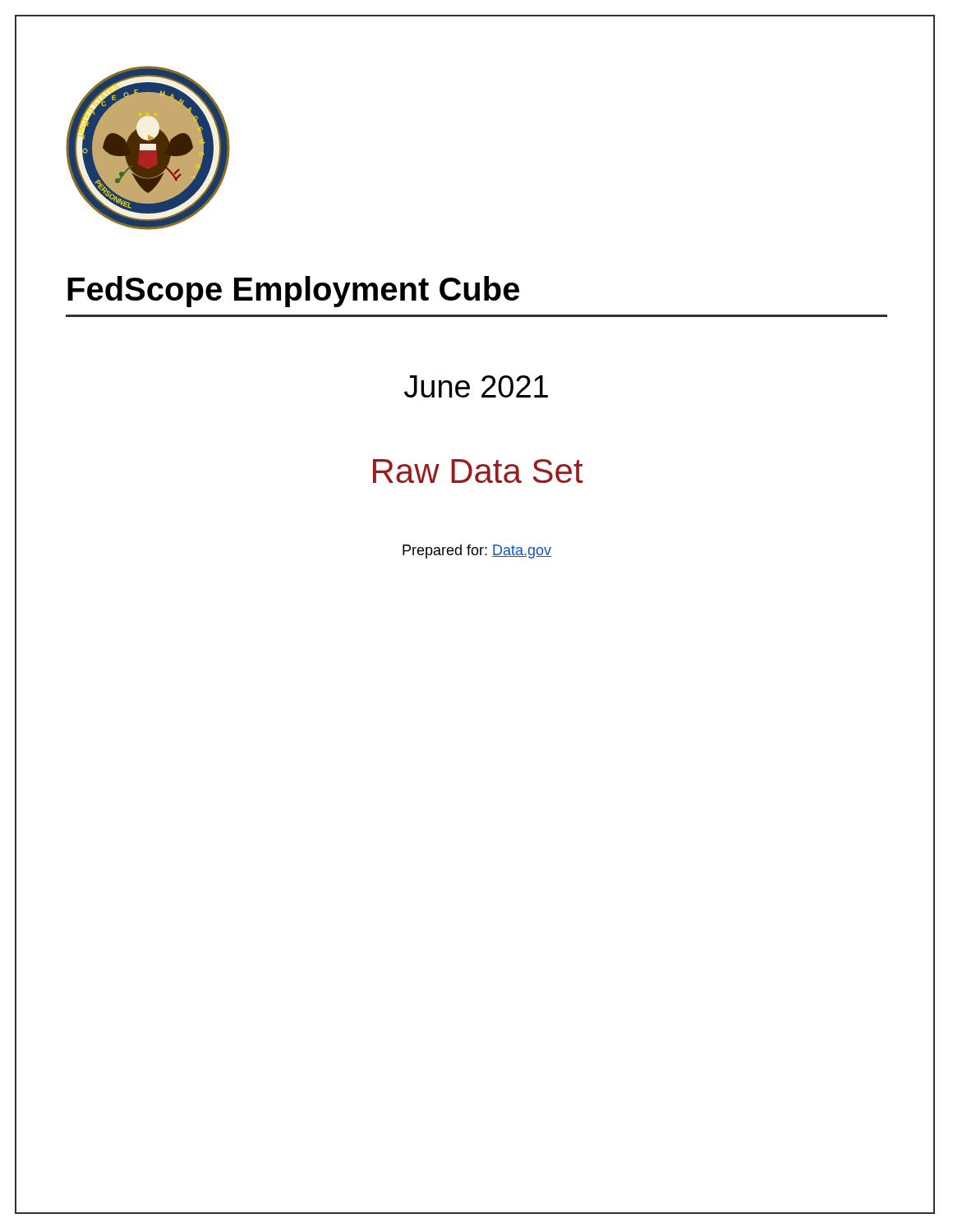953x1232 pixels.
Task: Click on the logo
Action: coord(148,148)
